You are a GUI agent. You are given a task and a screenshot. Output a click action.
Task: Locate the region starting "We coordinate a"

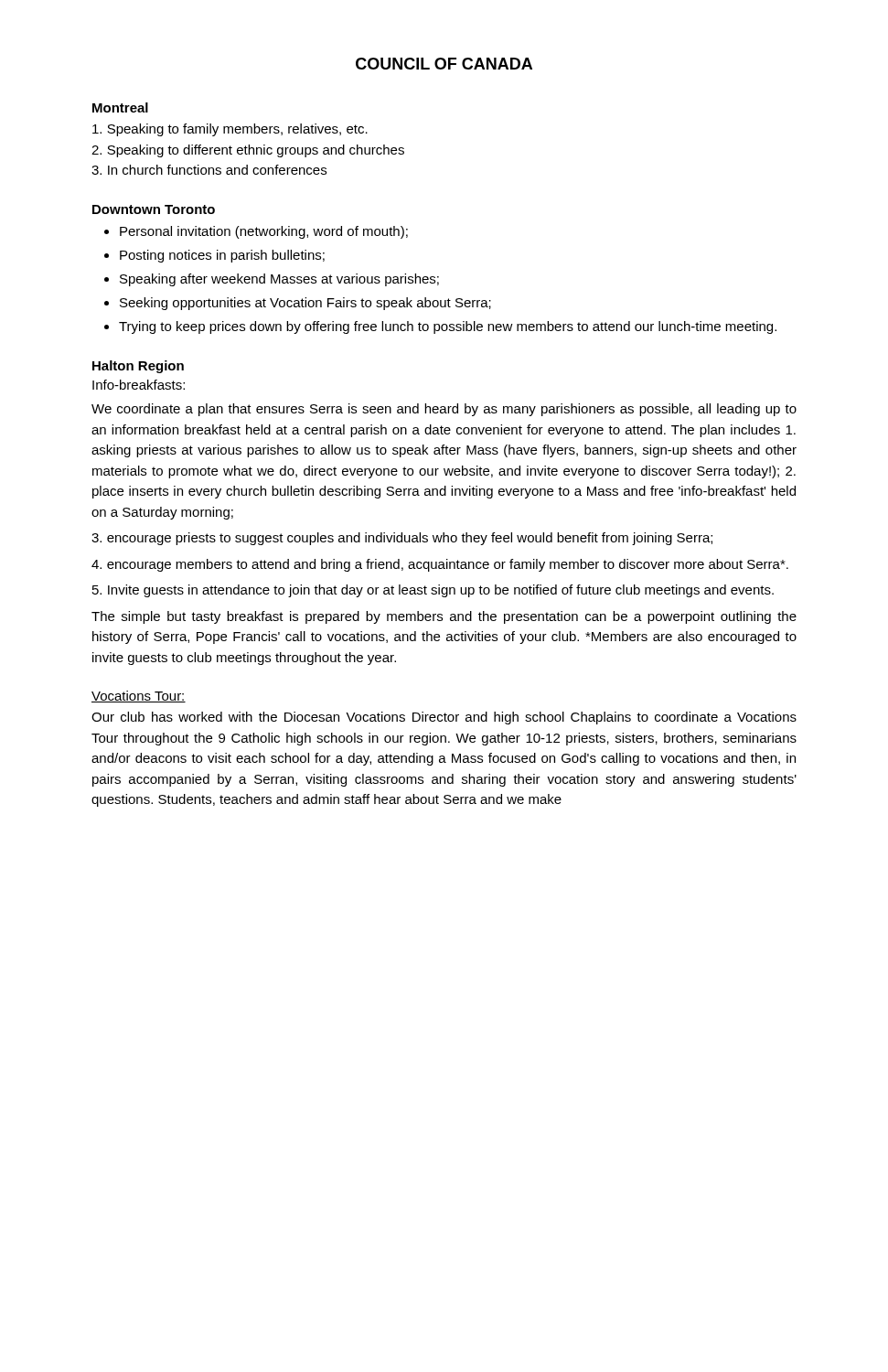[444, 460]
